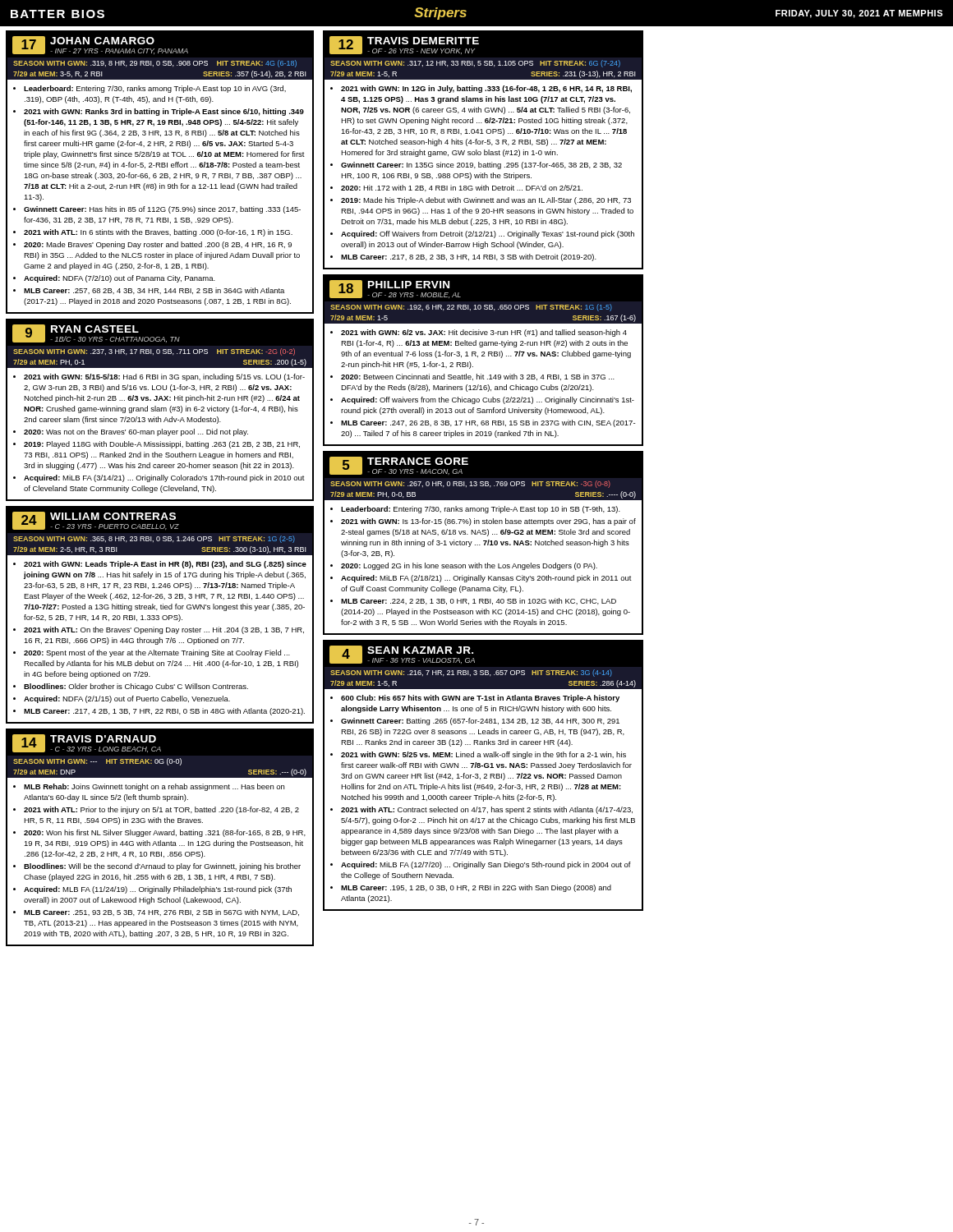Select the region starting "2020: Won his first"
Screen dimensions: 1232x953
[165, 843]
